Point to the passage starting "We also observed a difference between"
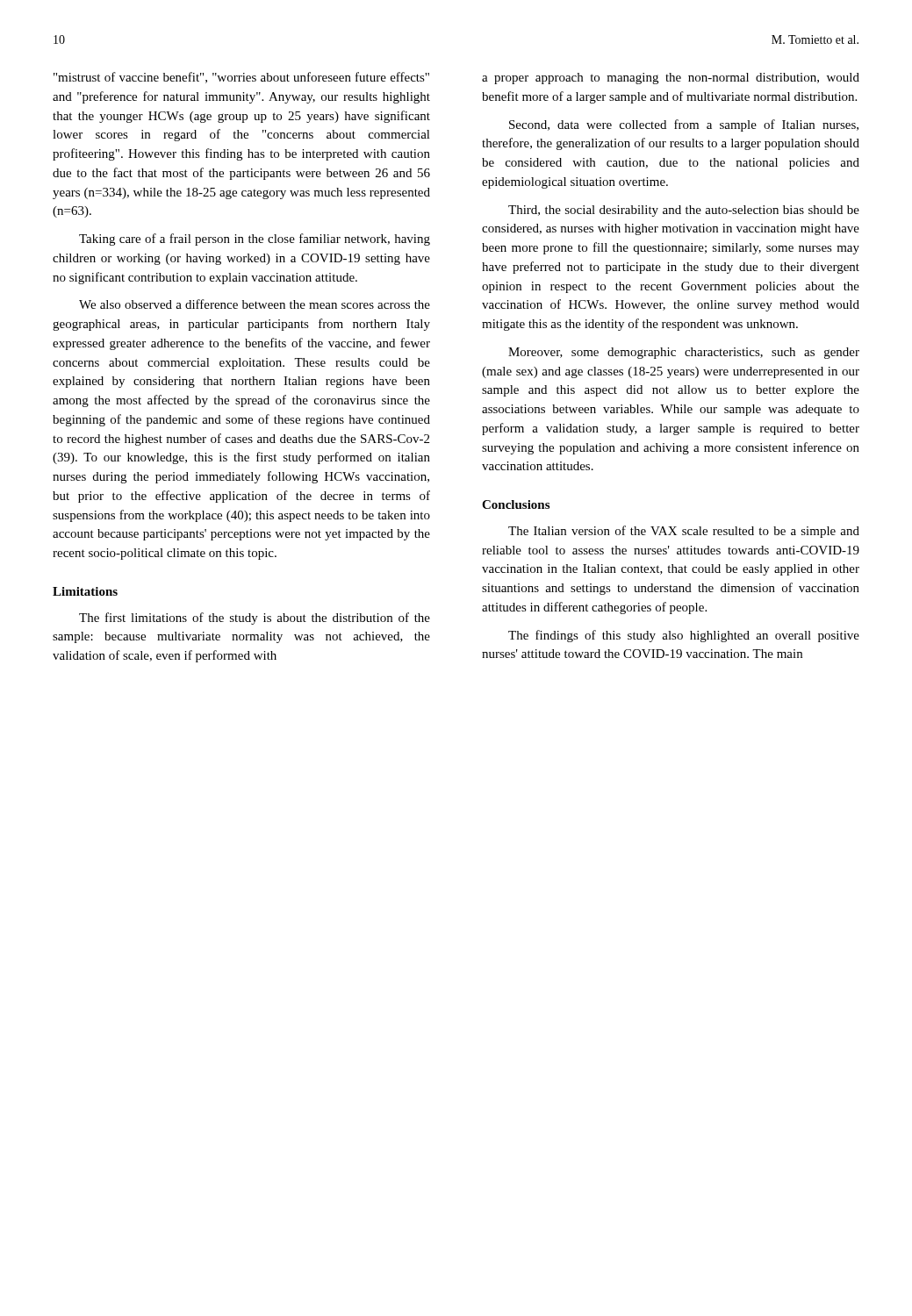 [x=241, y=429]
